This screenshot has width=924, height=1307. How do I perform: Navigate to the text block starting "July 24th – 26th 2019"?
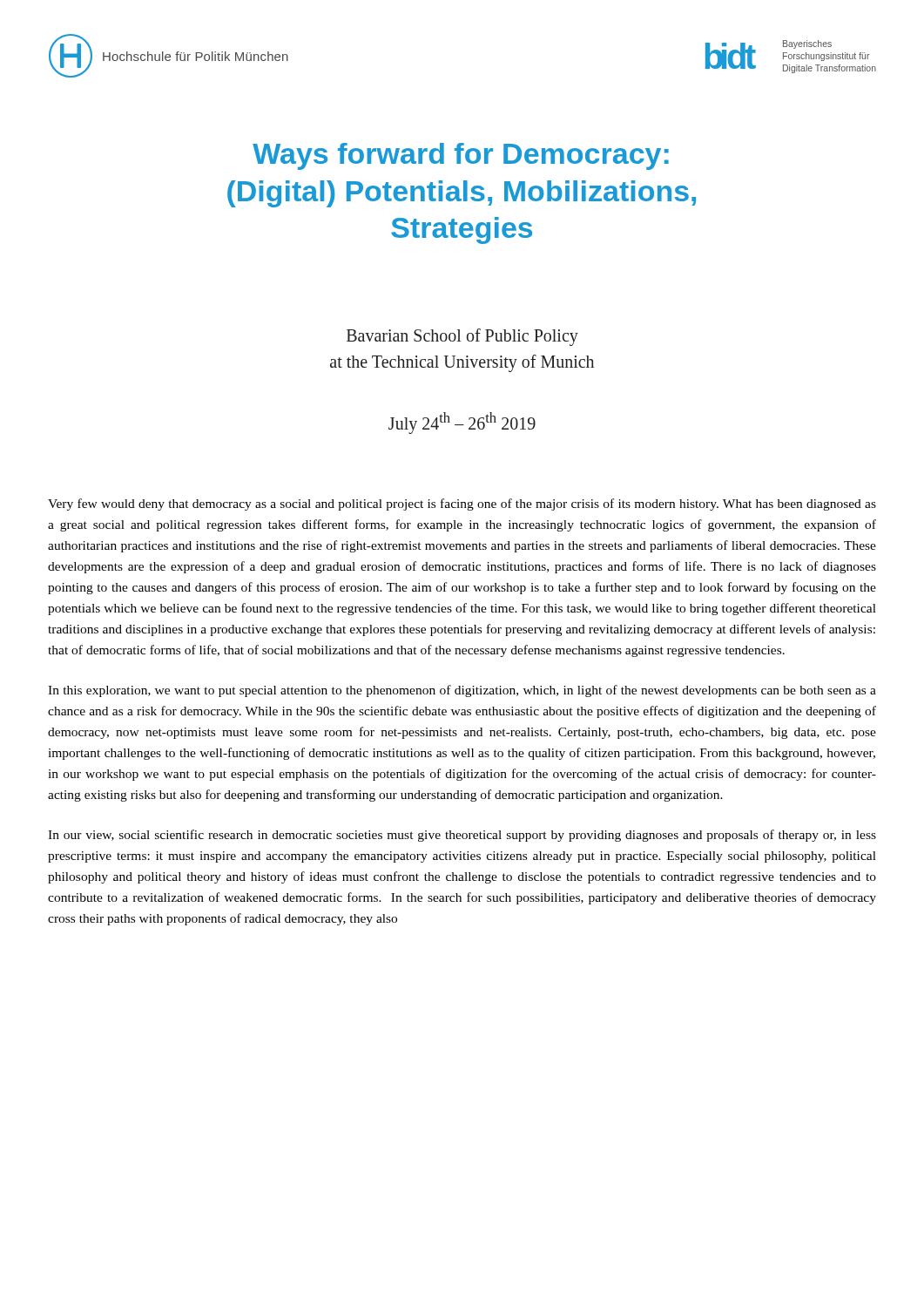point(462,421)
